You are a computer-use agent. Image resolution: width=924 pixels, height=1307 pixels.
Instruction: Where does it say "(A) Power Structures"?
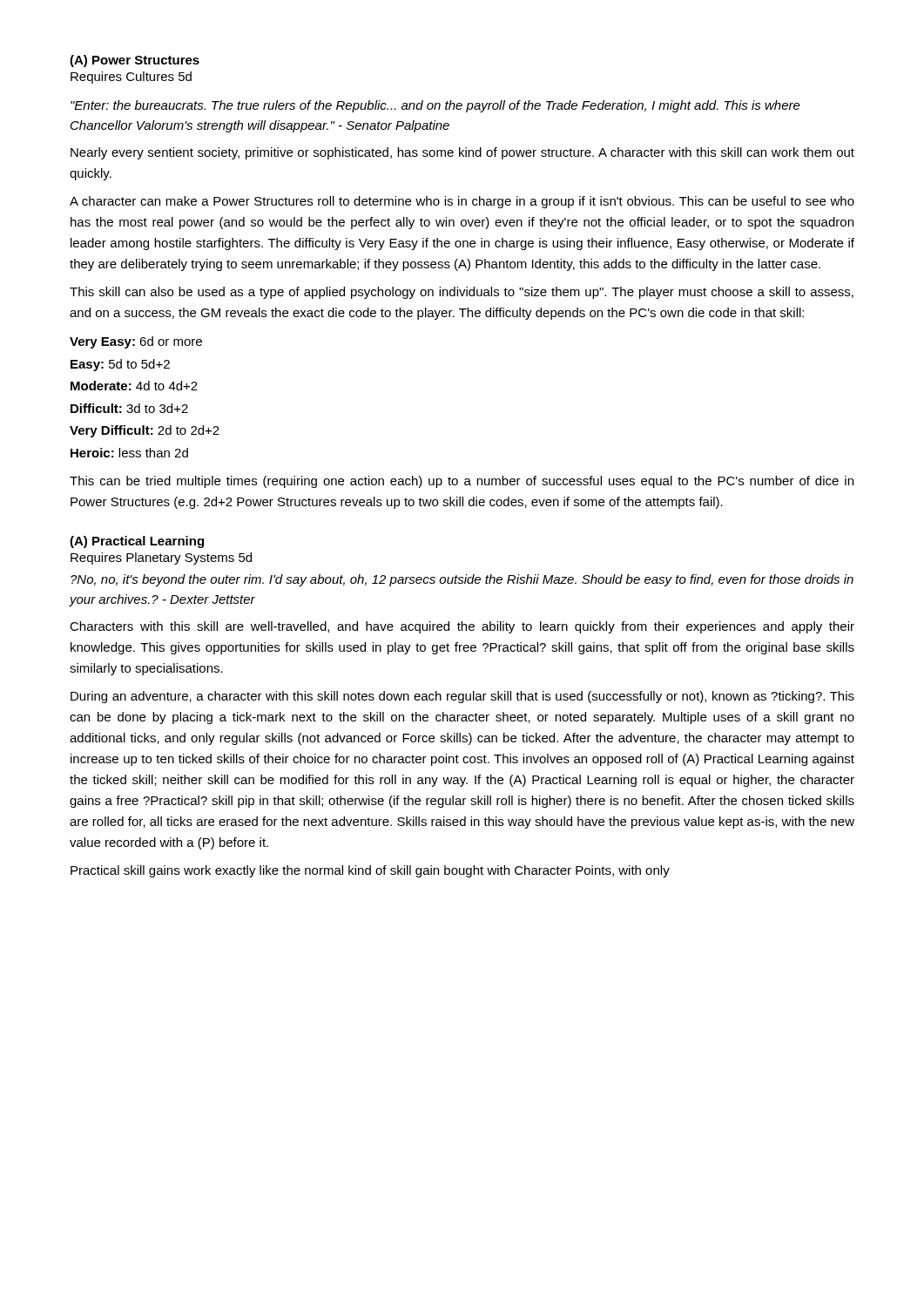click(x=135, y=60)
